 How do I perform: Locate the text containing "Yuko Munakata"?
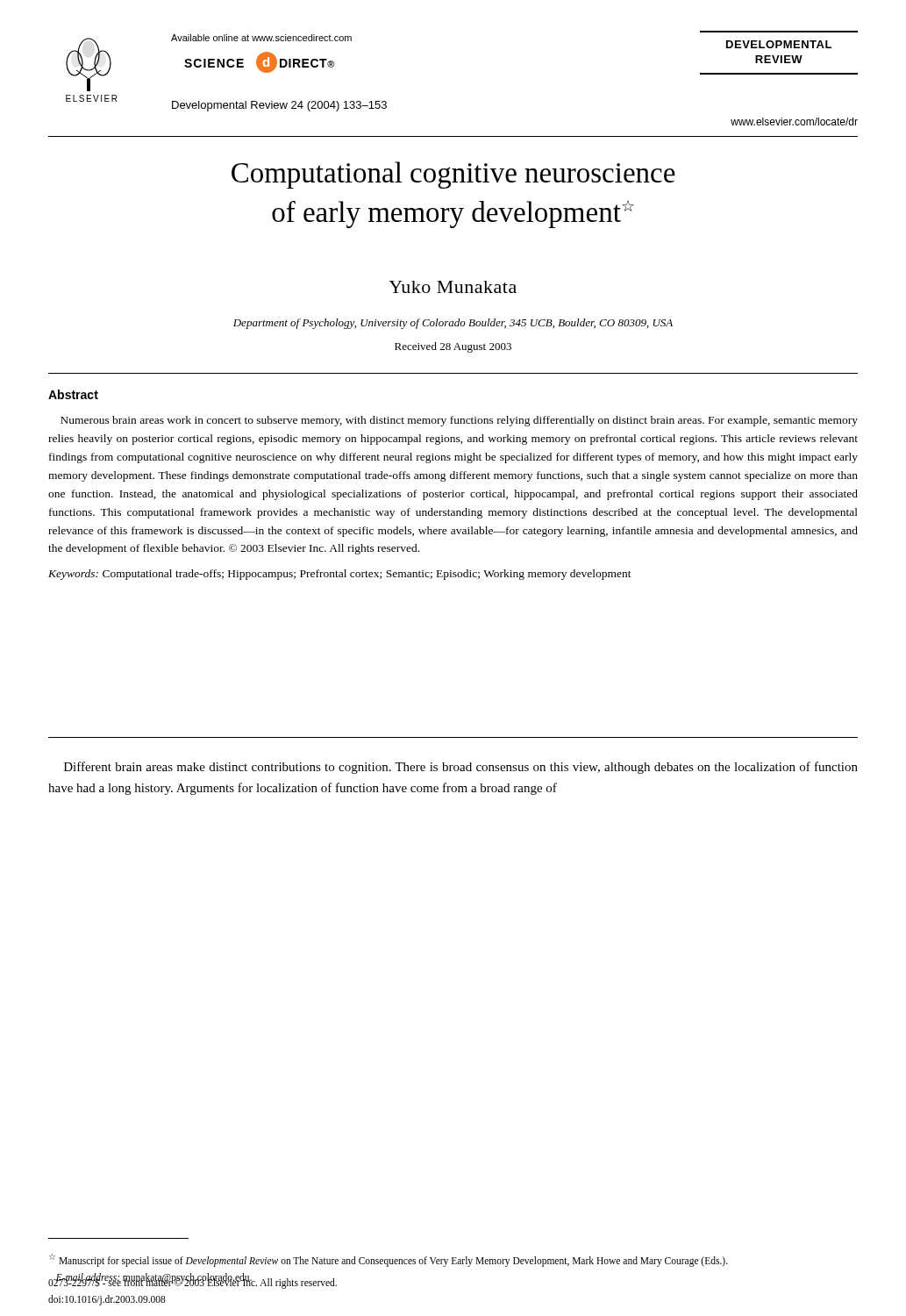453,286
